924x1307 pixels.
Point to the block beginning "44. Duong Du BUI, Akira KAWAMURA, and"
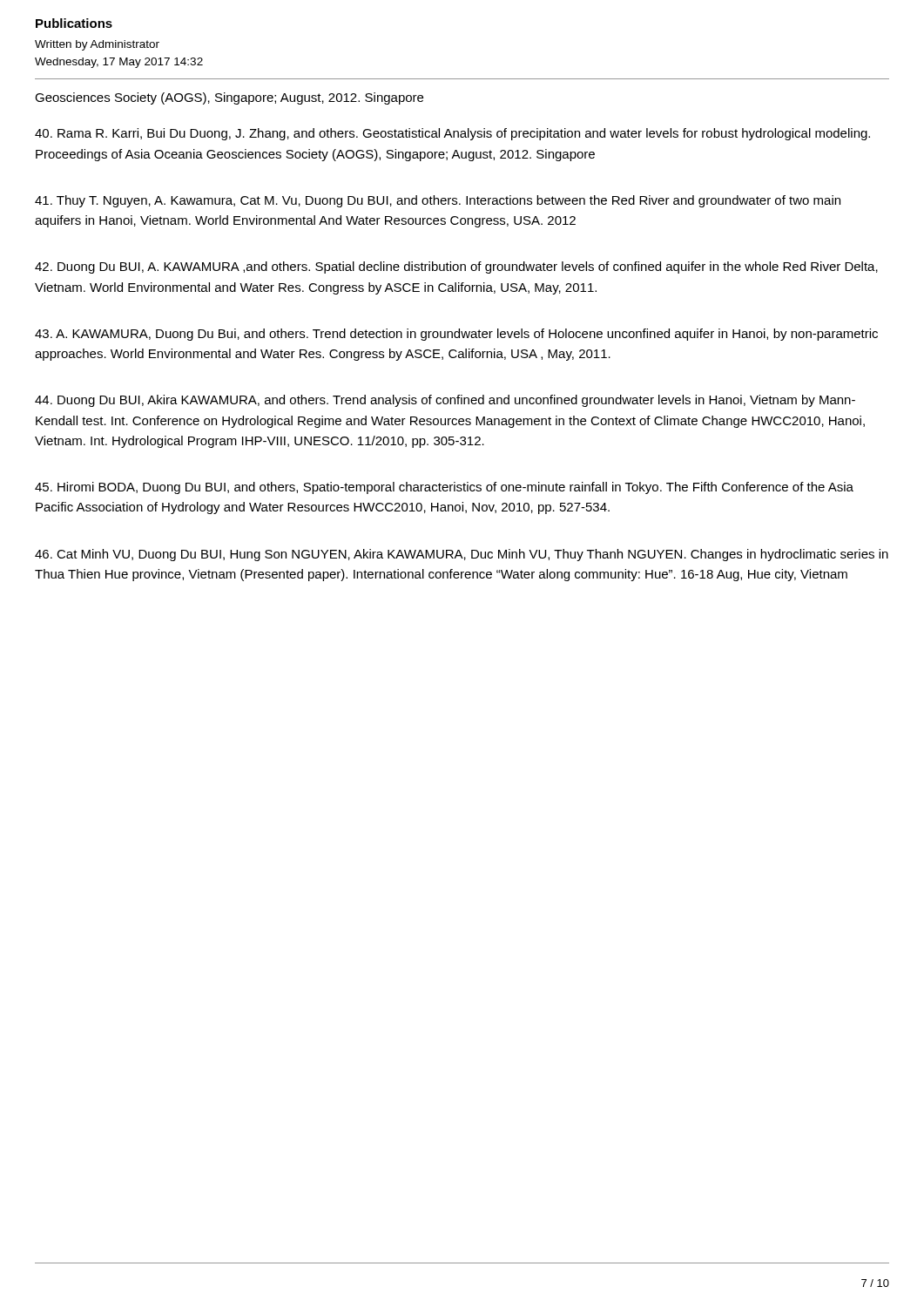[450, 420]
